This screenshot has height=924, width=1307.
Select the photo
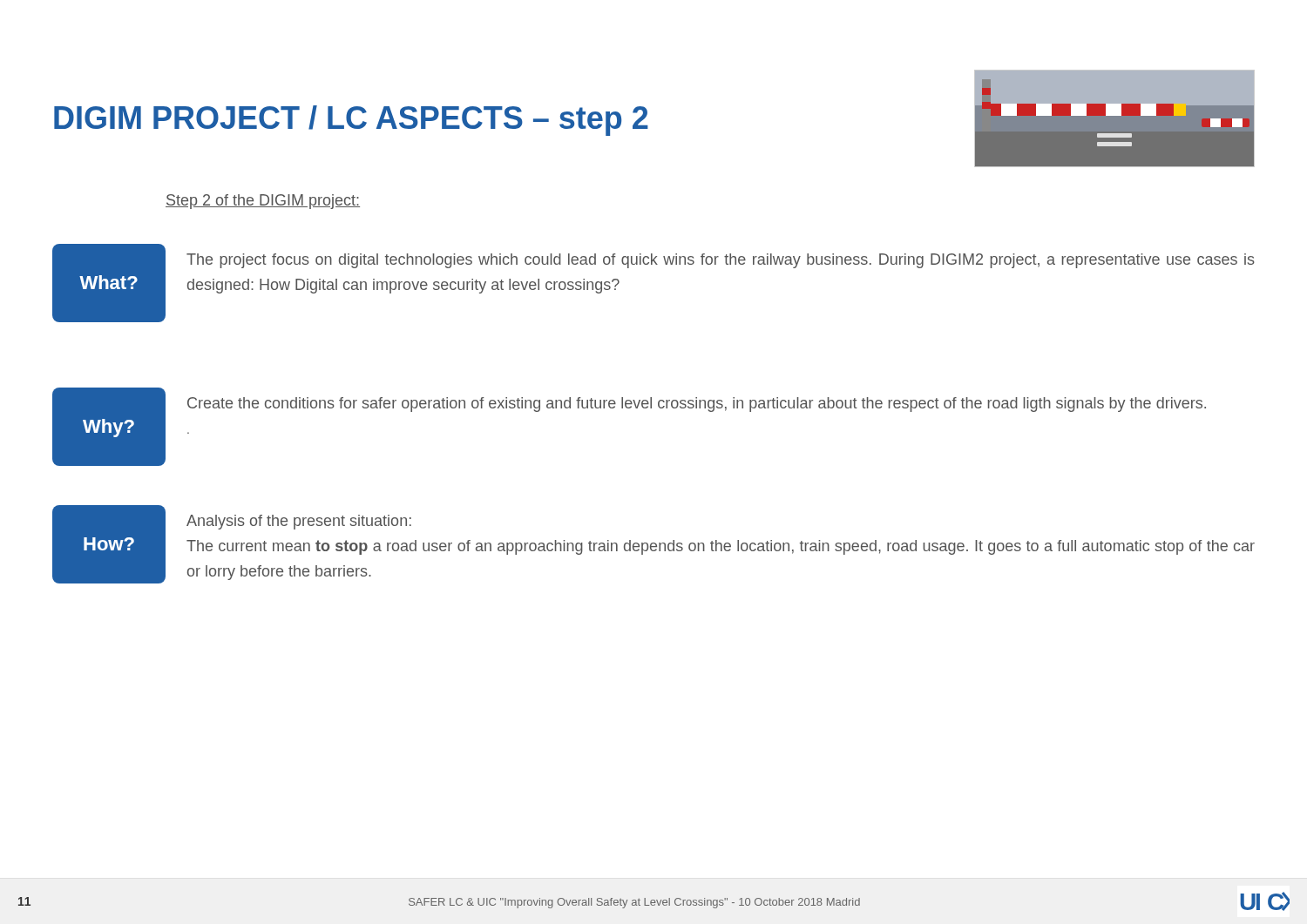1114,118
